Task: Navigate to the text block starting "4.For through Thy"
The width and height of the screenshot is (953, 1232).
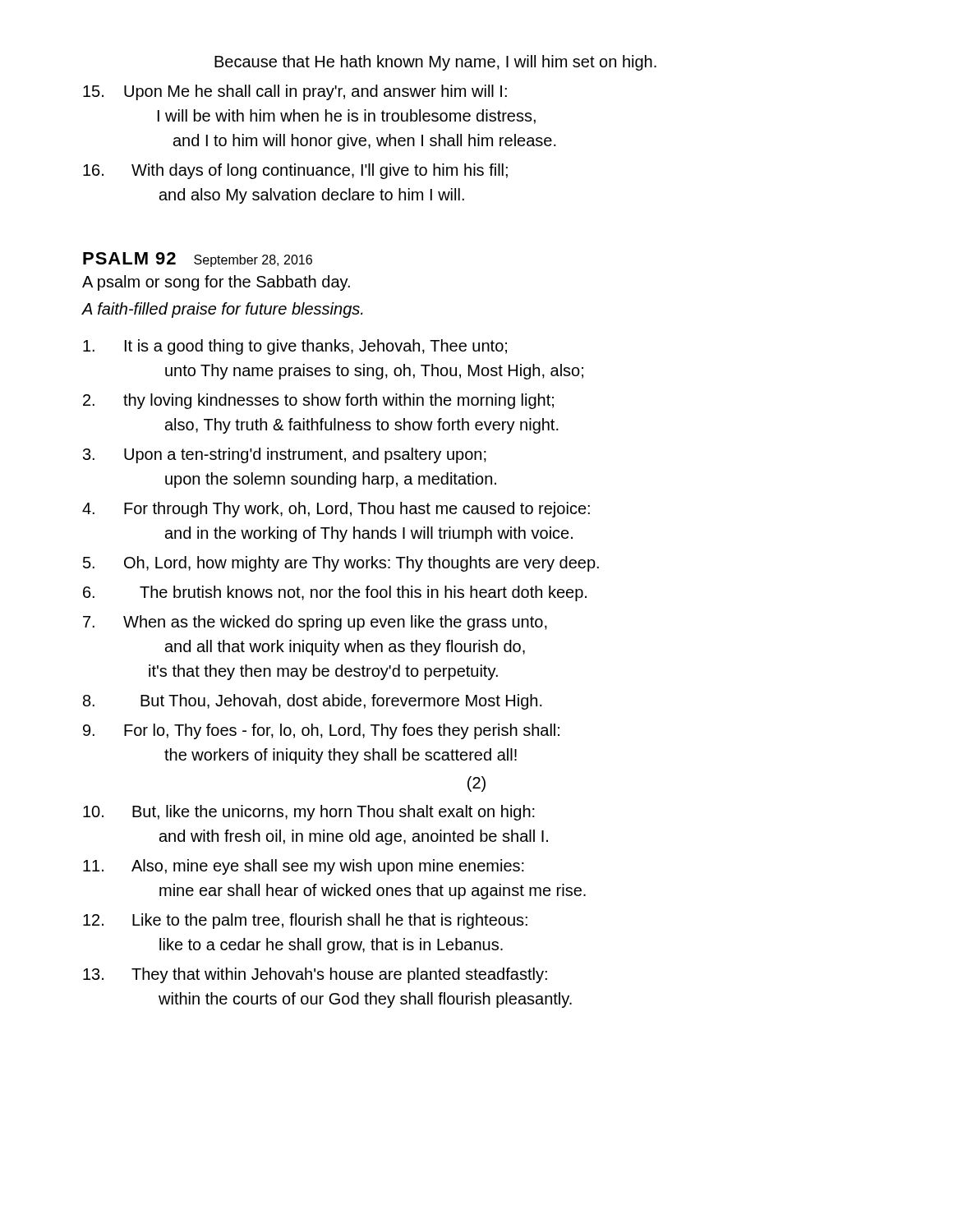Action: [x=337, y=521]
